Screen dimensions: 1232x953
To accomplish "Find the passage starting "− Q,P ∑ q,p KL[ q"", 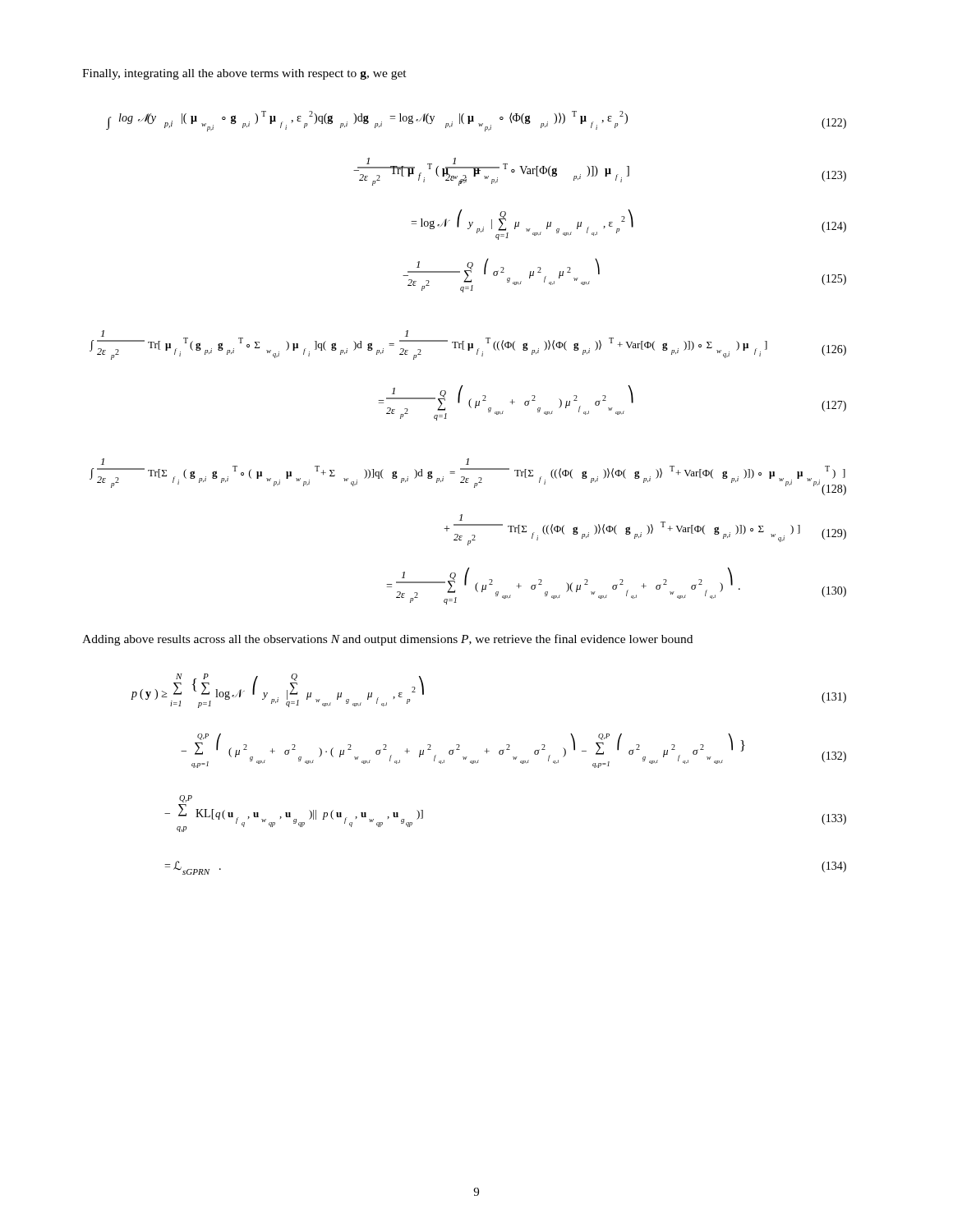I will point(186,799).
